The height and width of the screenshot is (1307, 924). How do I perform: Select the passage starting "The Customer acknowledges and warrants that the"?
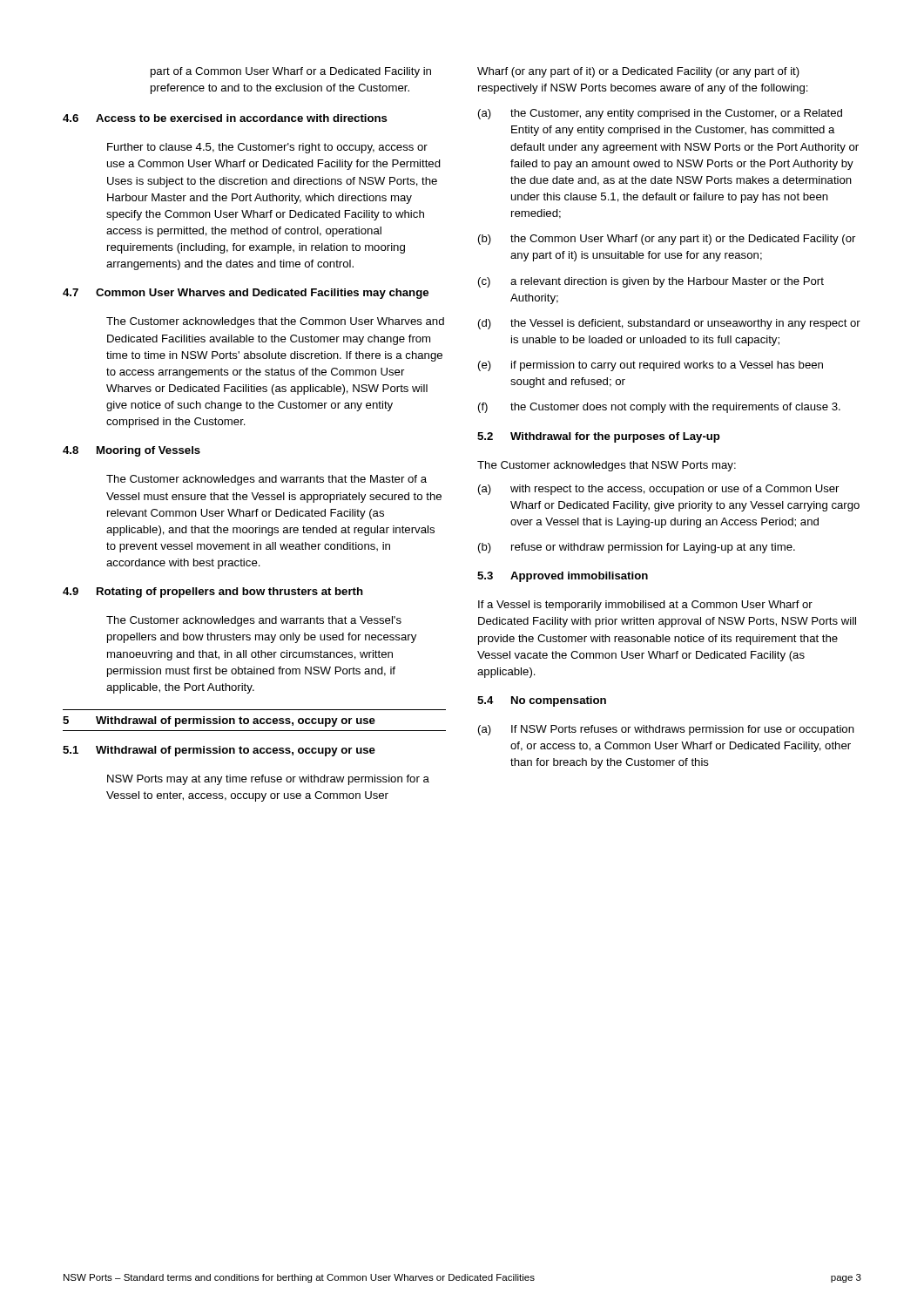pyautogui.click(x=274, y=521)
